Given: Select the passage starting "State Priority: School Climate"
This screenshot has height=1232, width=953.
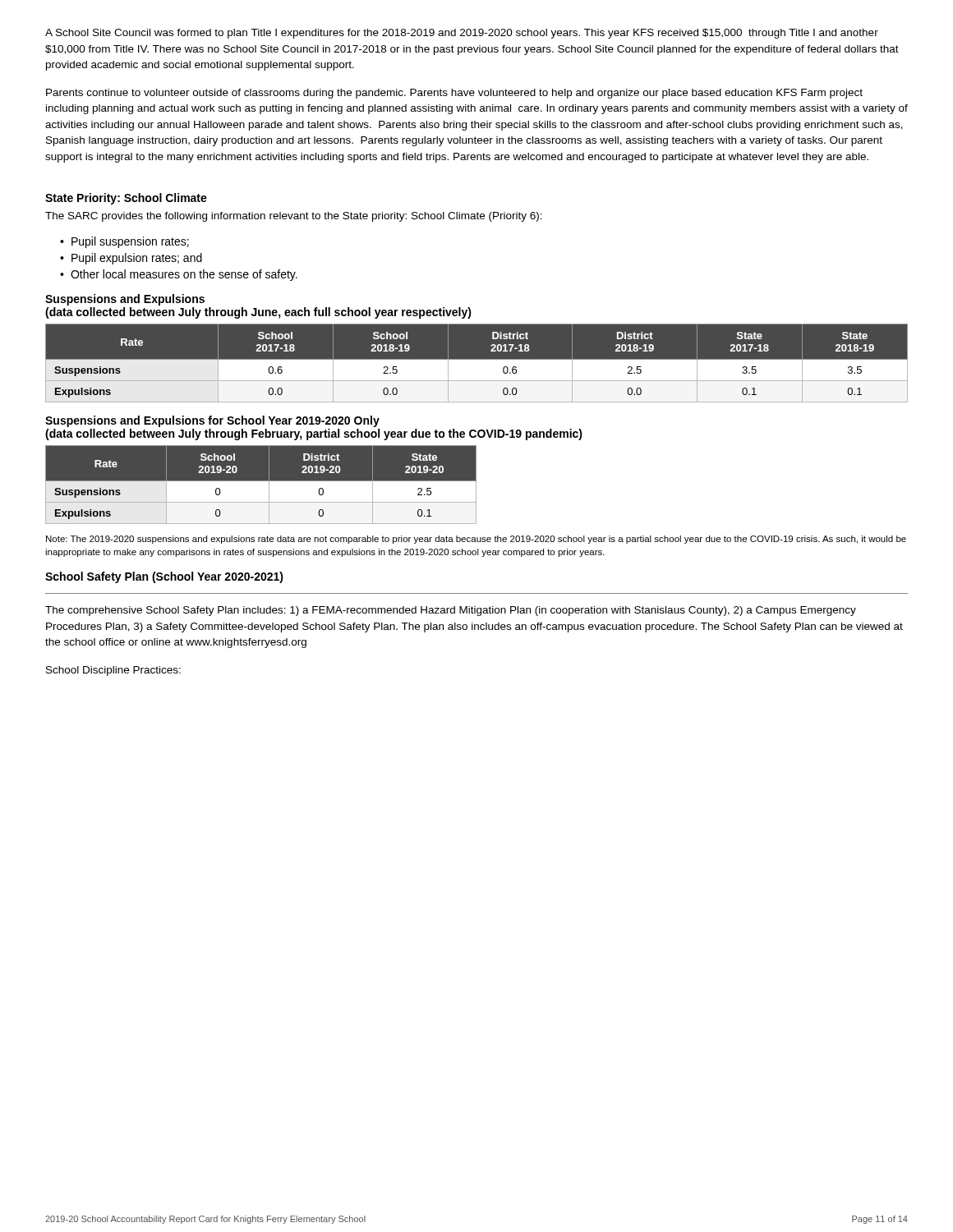Looking at the screenshot, I should click(126, 198).
